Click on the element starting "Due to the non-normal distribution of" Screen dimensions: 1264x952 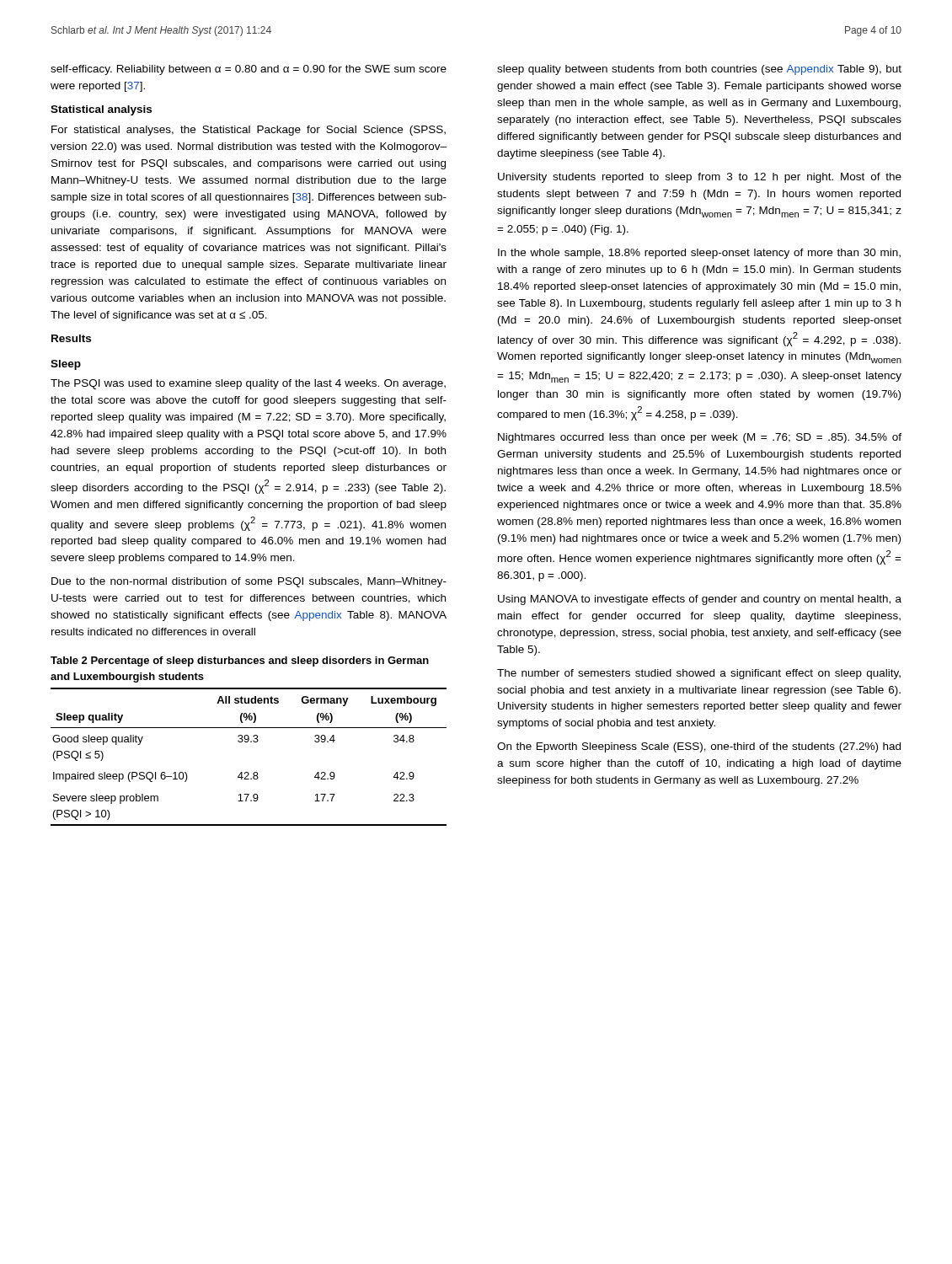point(249,607)
